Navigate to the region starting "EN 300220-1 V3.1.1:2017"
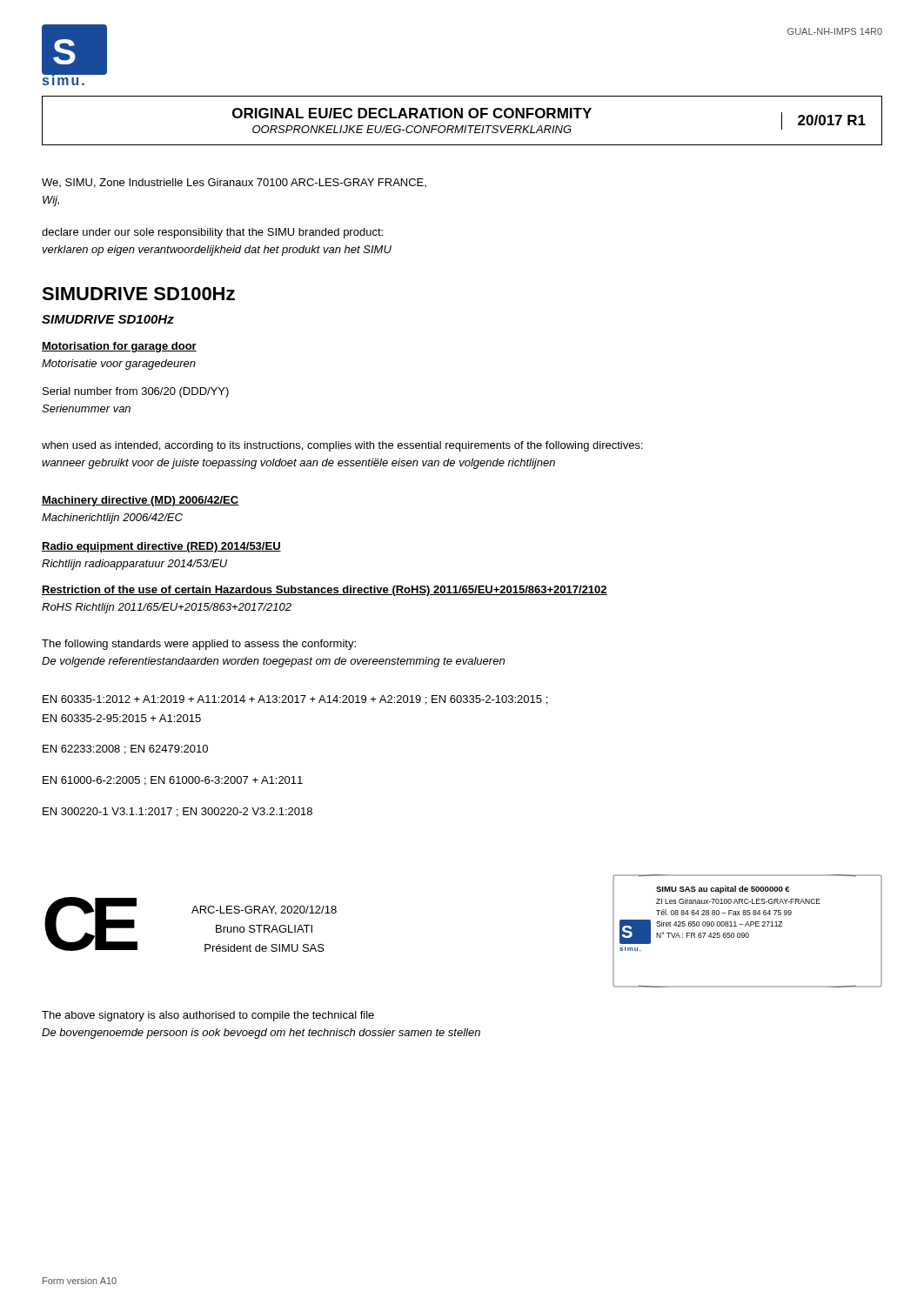 pyautogui.click(x=177, y=811)
